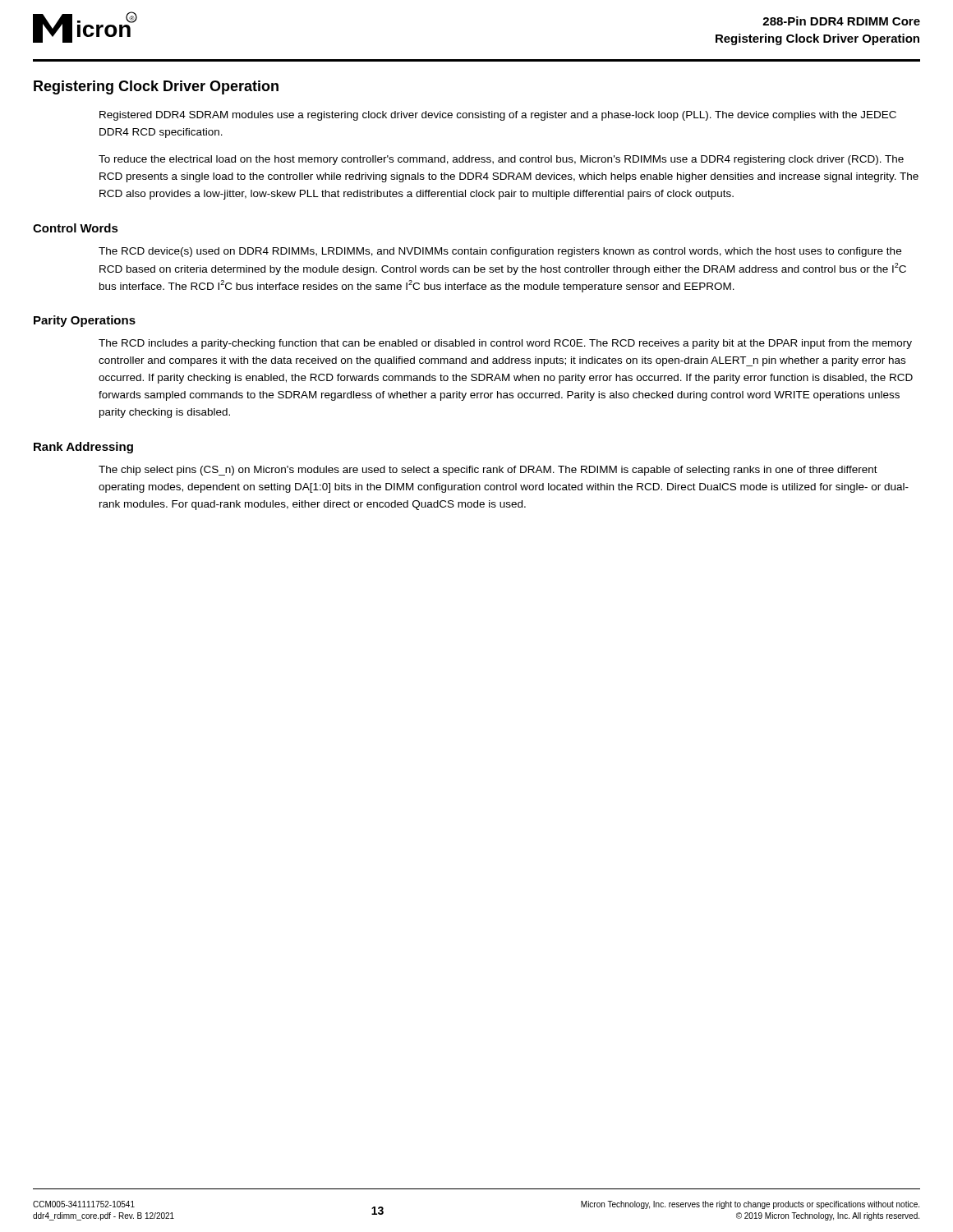Point to the block beginning "To reduce the electrical load on the host"
953x1232 pixels.
click(x=509, y=176)
